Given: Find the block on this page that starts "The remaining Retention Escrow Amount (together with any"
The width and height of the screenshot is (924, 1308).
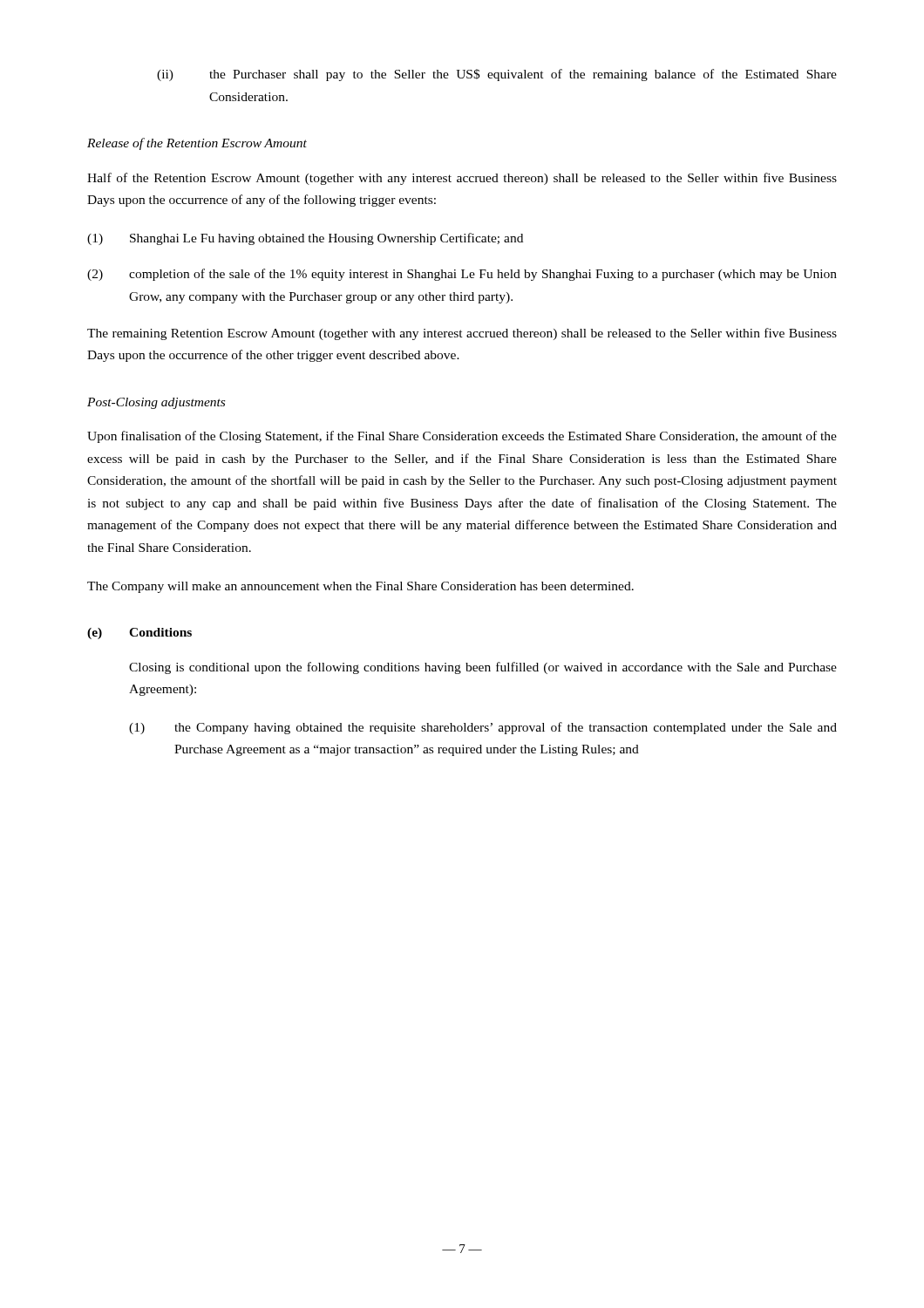Looking at the screenshot, I should (x=462, y=343).
